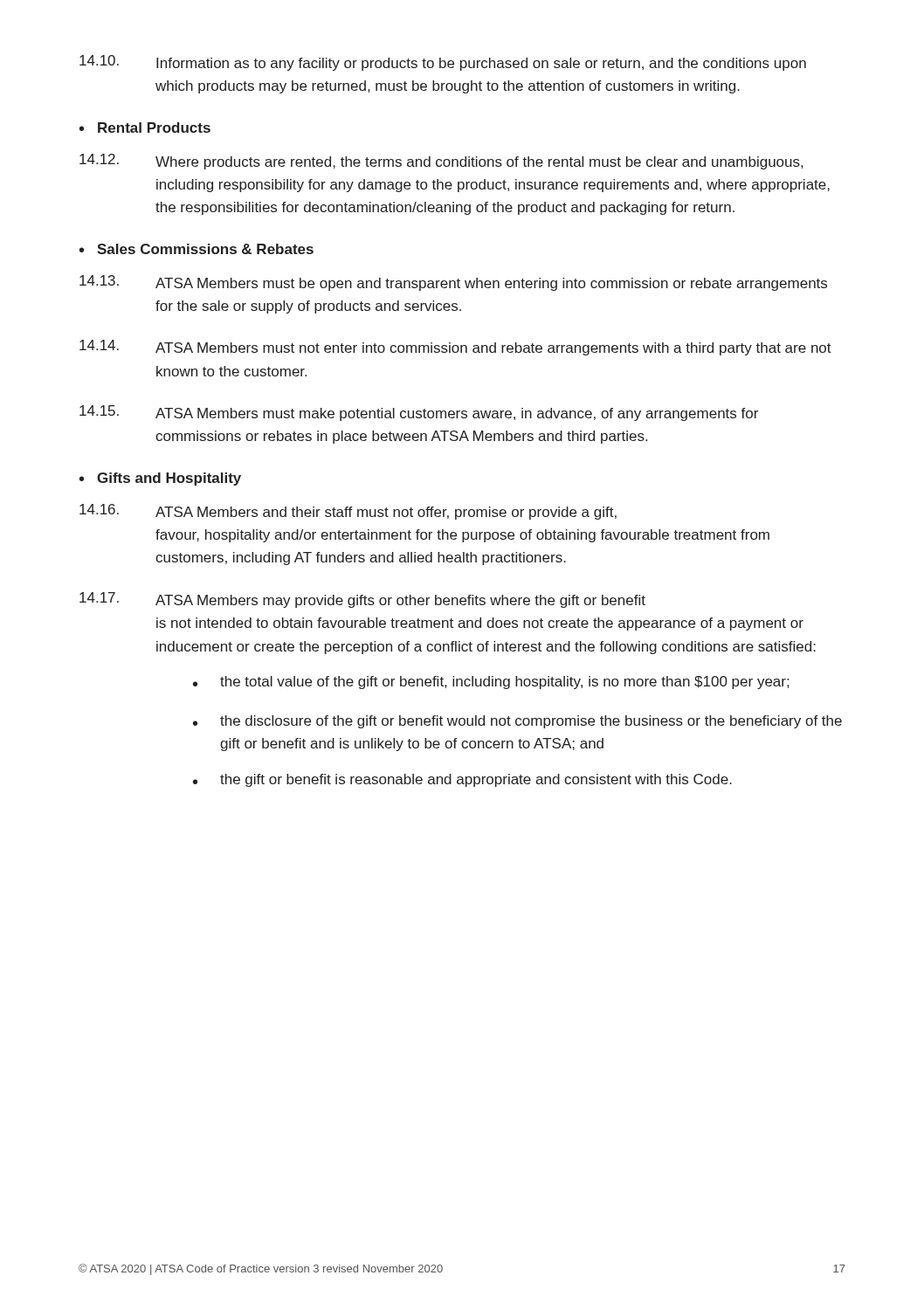The width and height of the screenshot is (924, 1310).
Task: Click on the text block starting "• the gift or benefit is reasonable"
Action: coord(519,782)
